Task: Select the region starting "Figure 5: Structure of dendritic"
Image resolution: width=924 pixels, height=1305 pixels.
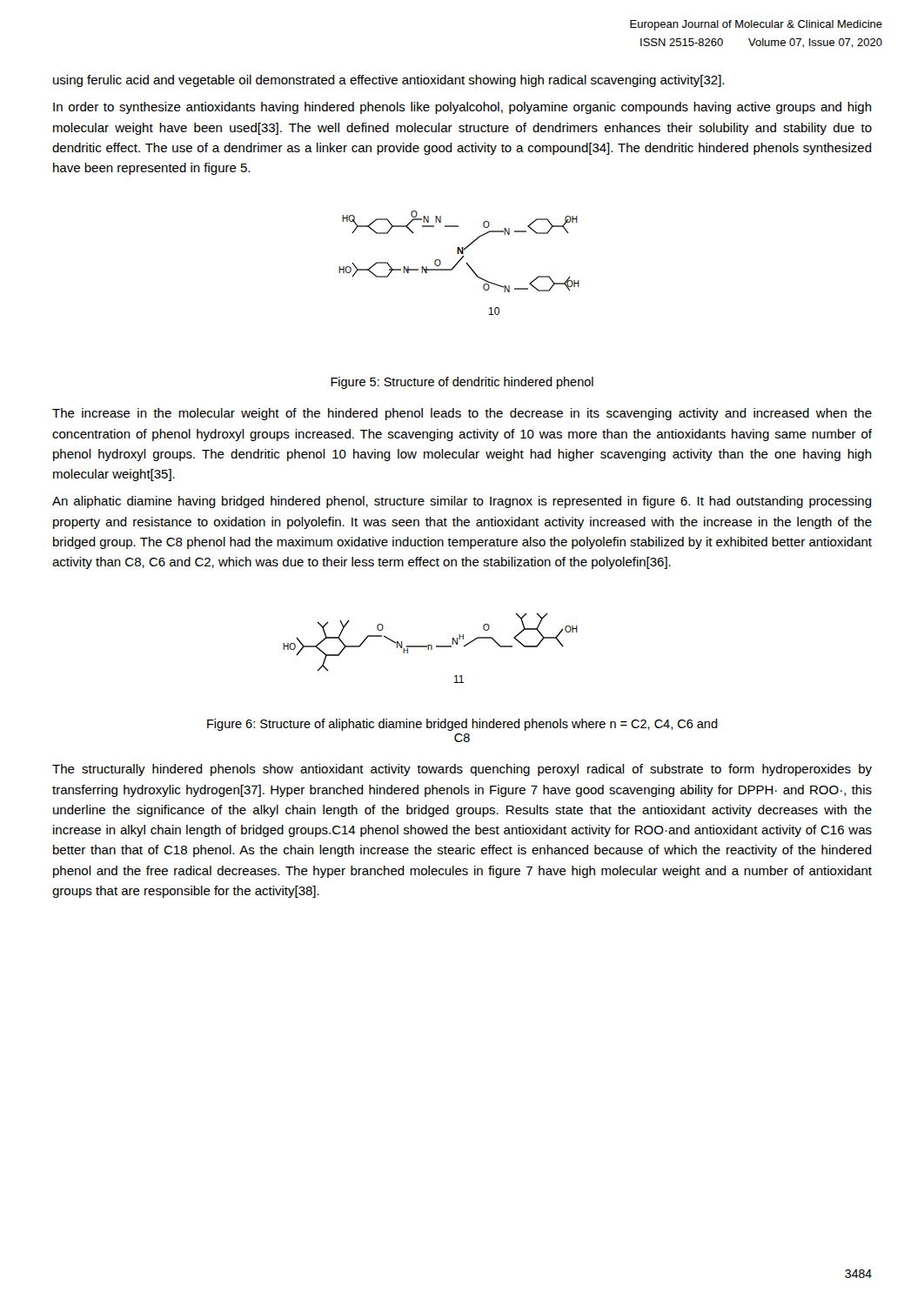Action: pos(462,382)
